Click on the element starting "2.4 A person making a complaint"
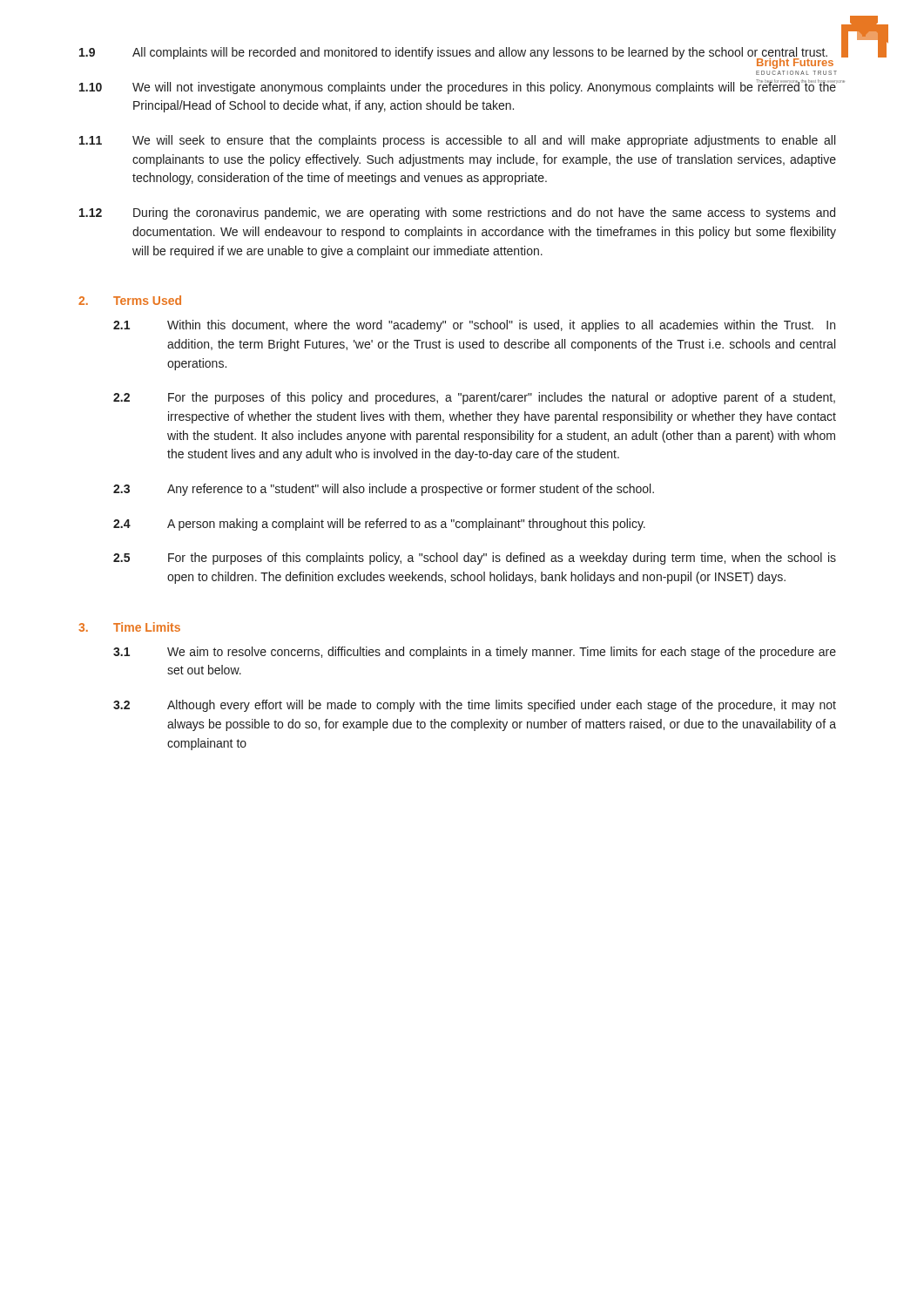The width and height of the screenshot is (924, 1307). coord(475,524)
